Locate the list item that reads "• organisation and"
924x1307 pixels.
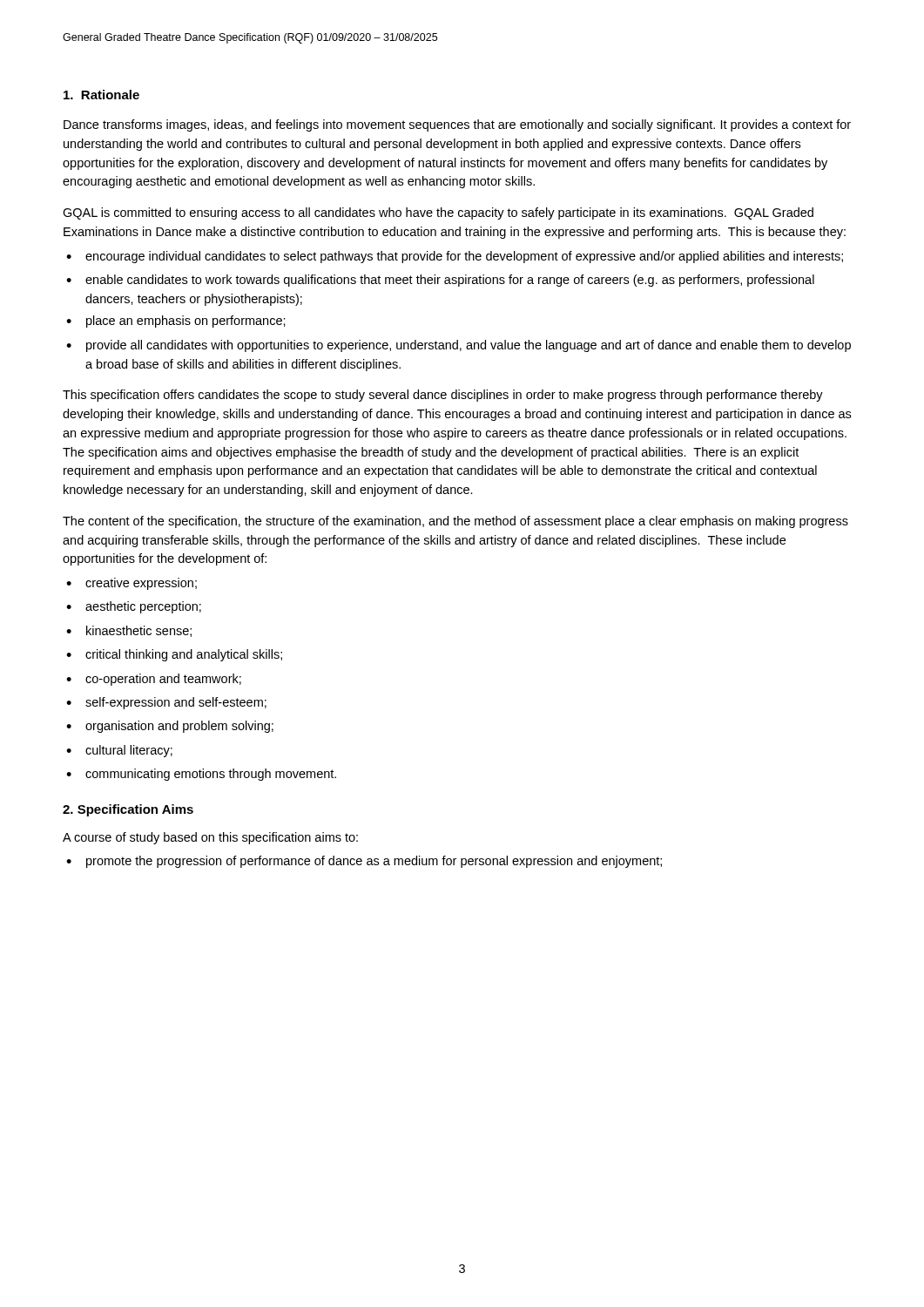pyautogui.click(x=170, y=727)
